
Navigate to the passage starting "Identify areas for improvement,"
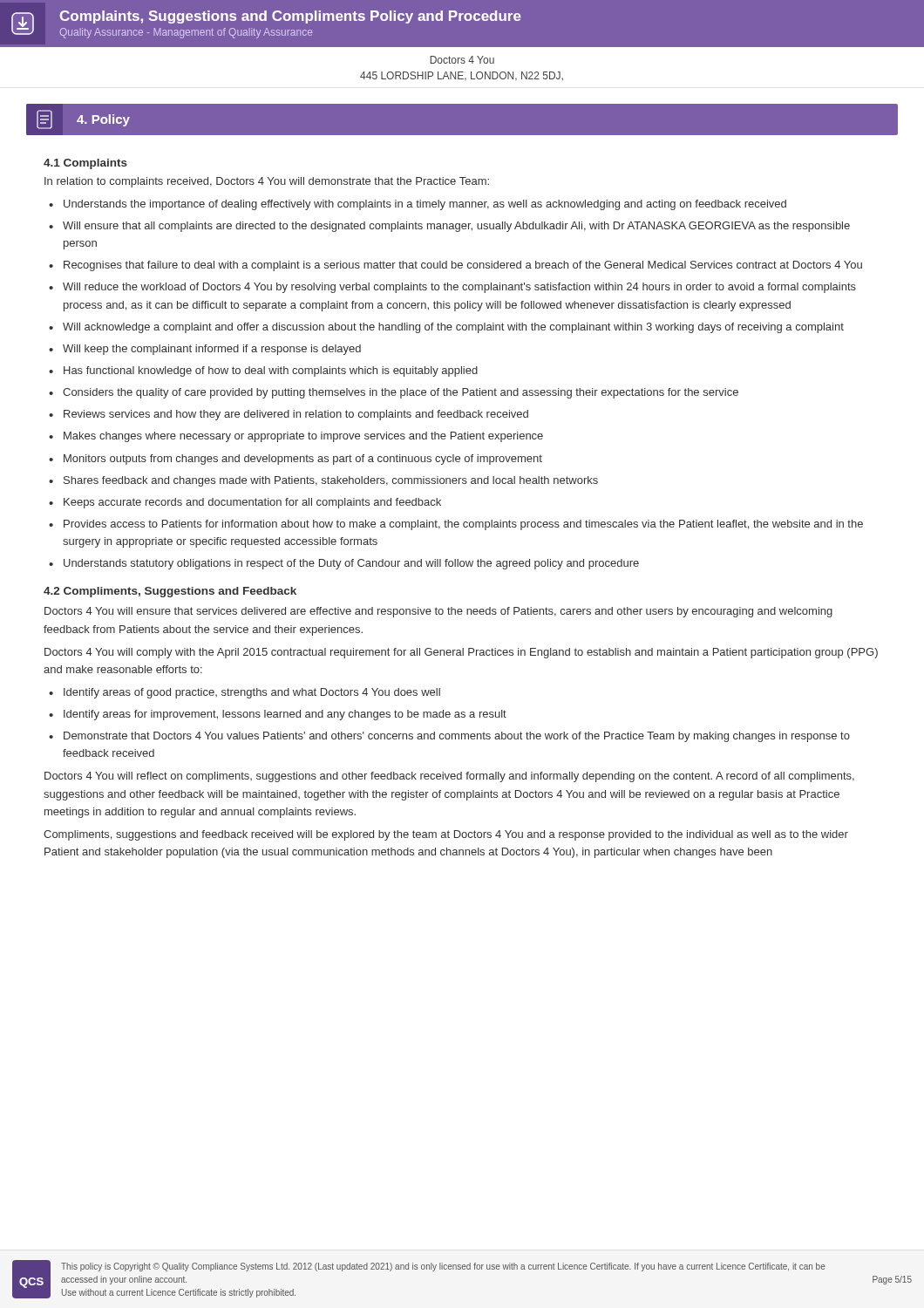(284, 714)
